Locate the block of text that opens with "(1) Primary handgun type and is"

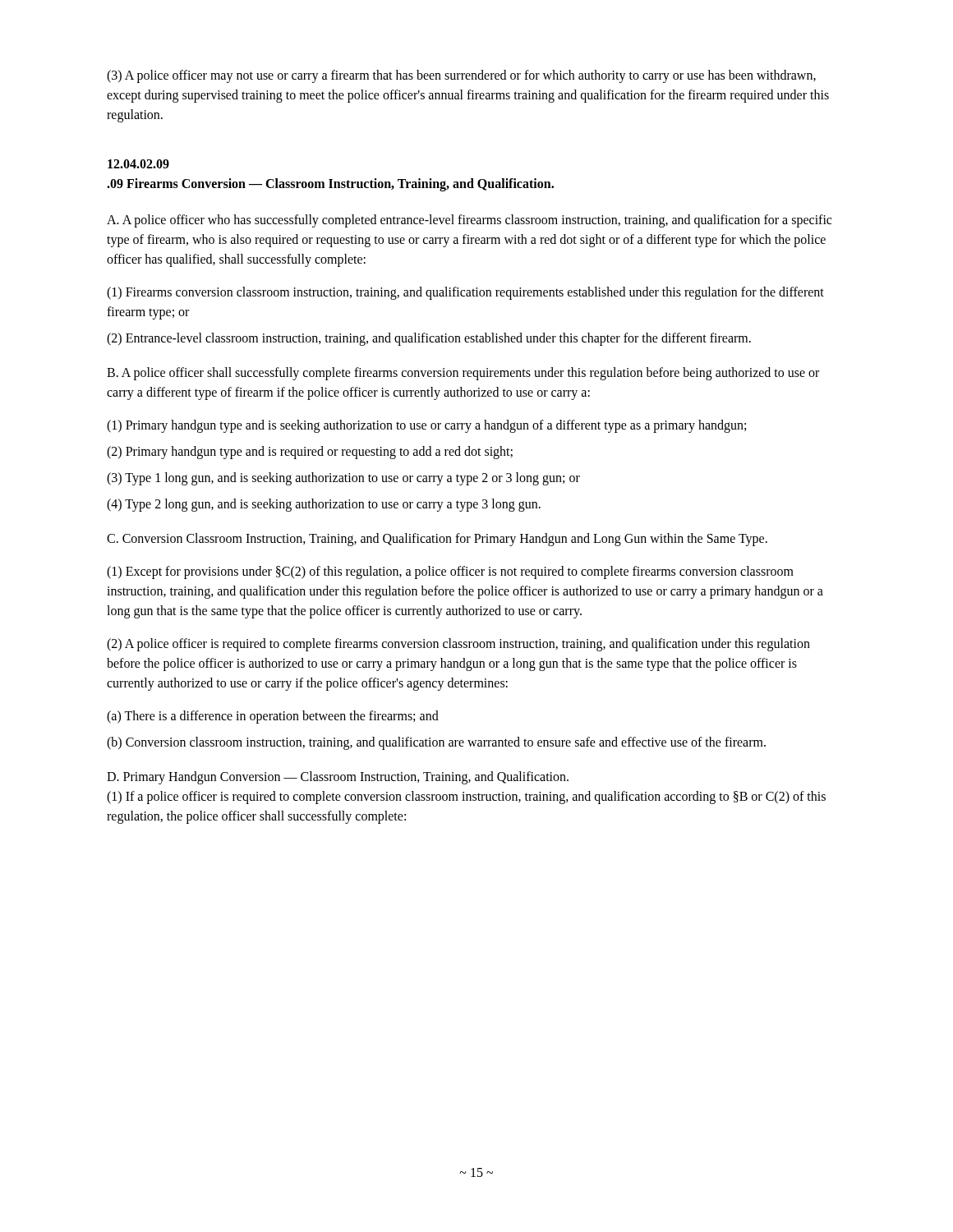476,425
